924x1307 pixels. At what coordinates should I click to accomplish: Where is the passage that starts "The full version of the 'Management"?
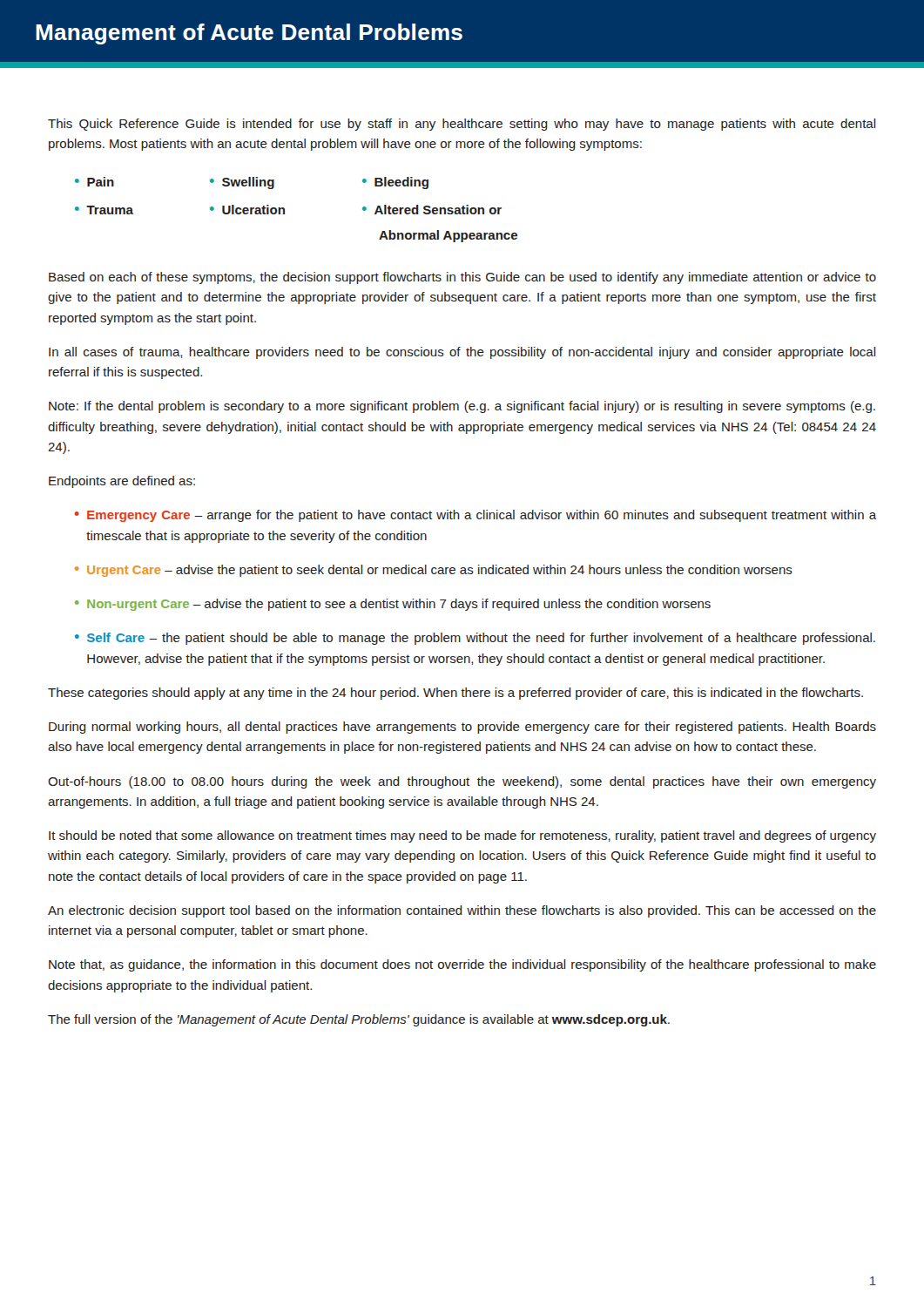click(359, 1019)
